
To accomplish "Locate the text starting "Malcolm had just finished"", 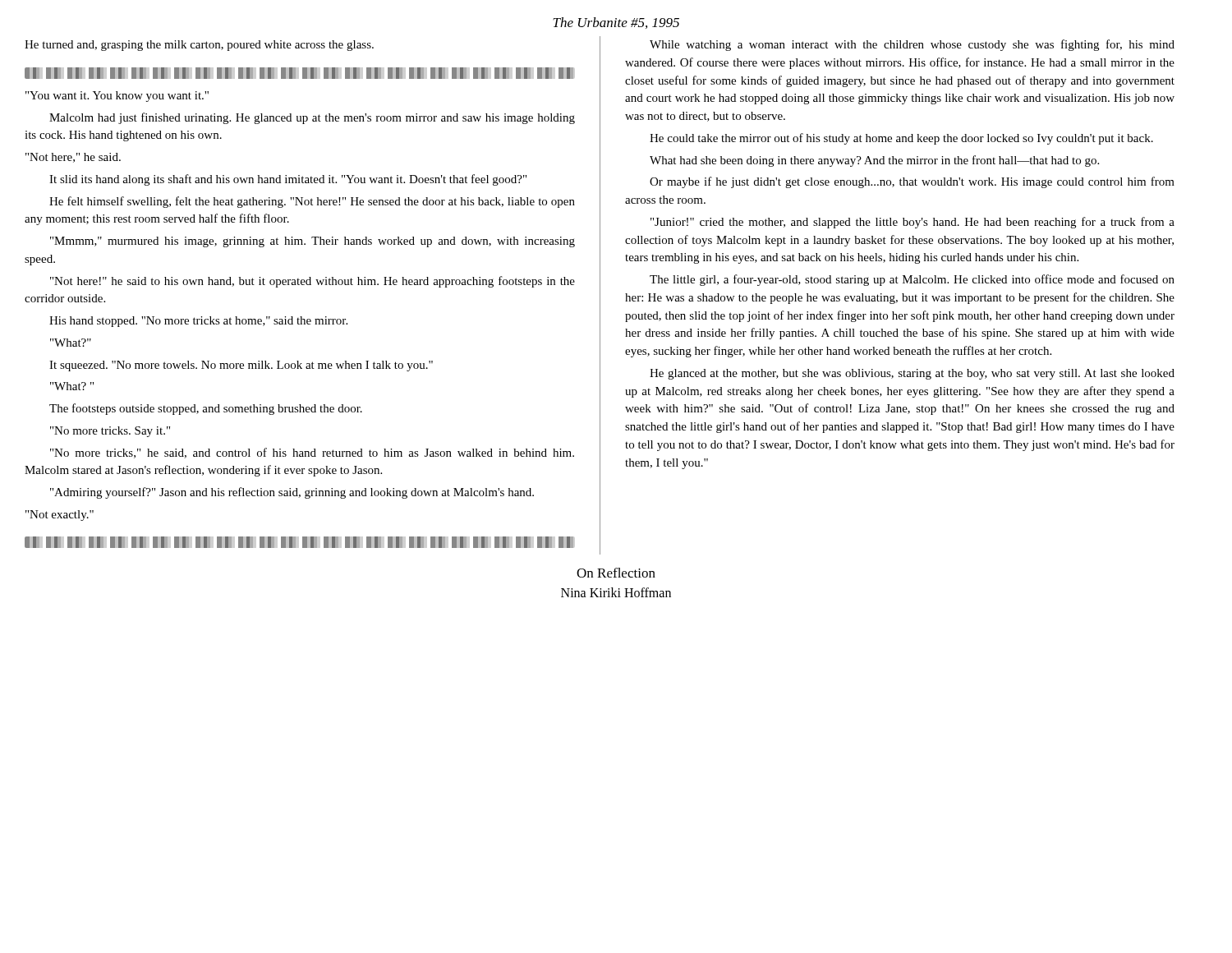I will click(x=300, y=127).
